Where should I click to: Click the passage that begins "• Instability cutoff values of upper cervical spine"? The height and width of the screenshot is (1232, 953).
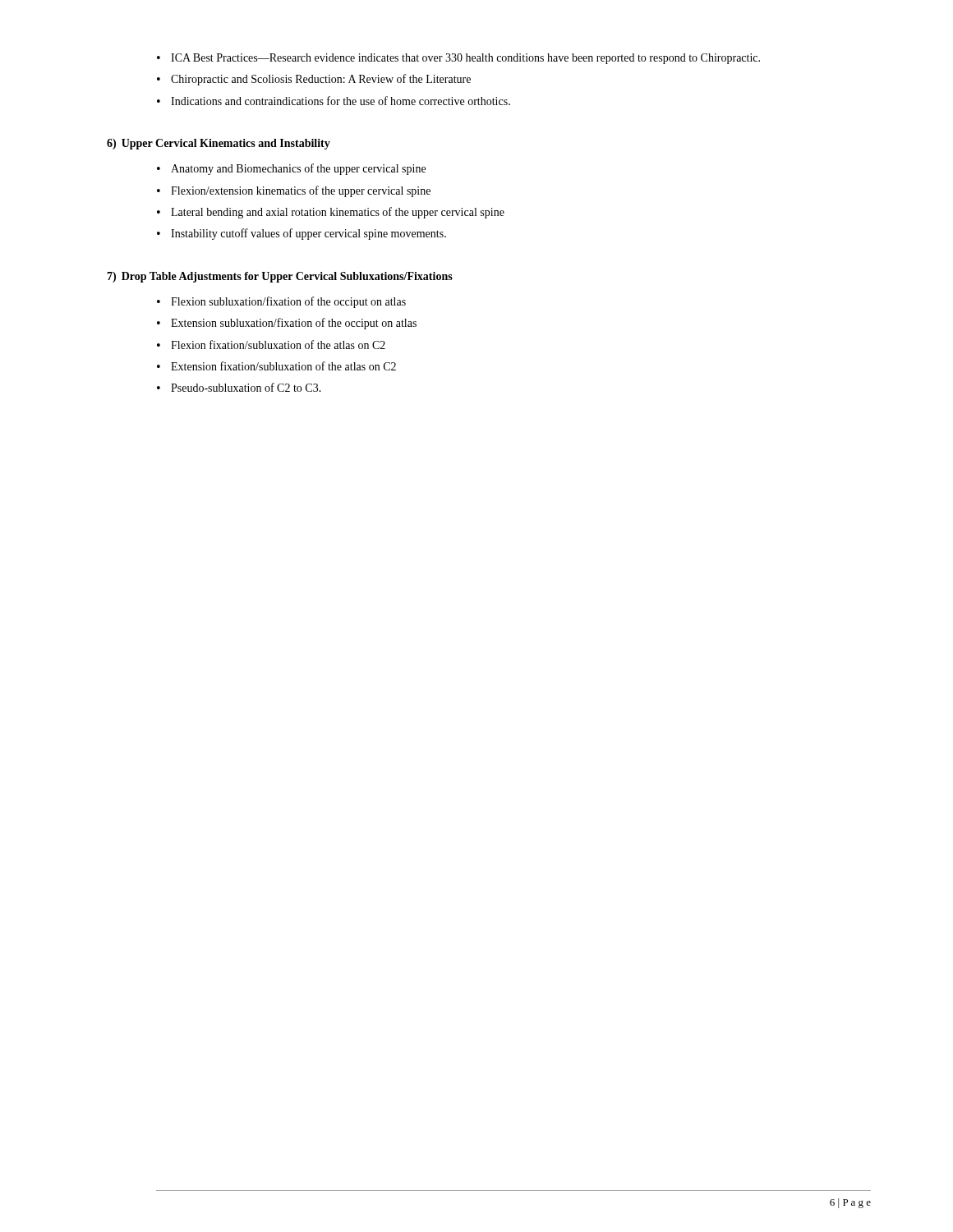pyautogui.click(x=302, y=234)
